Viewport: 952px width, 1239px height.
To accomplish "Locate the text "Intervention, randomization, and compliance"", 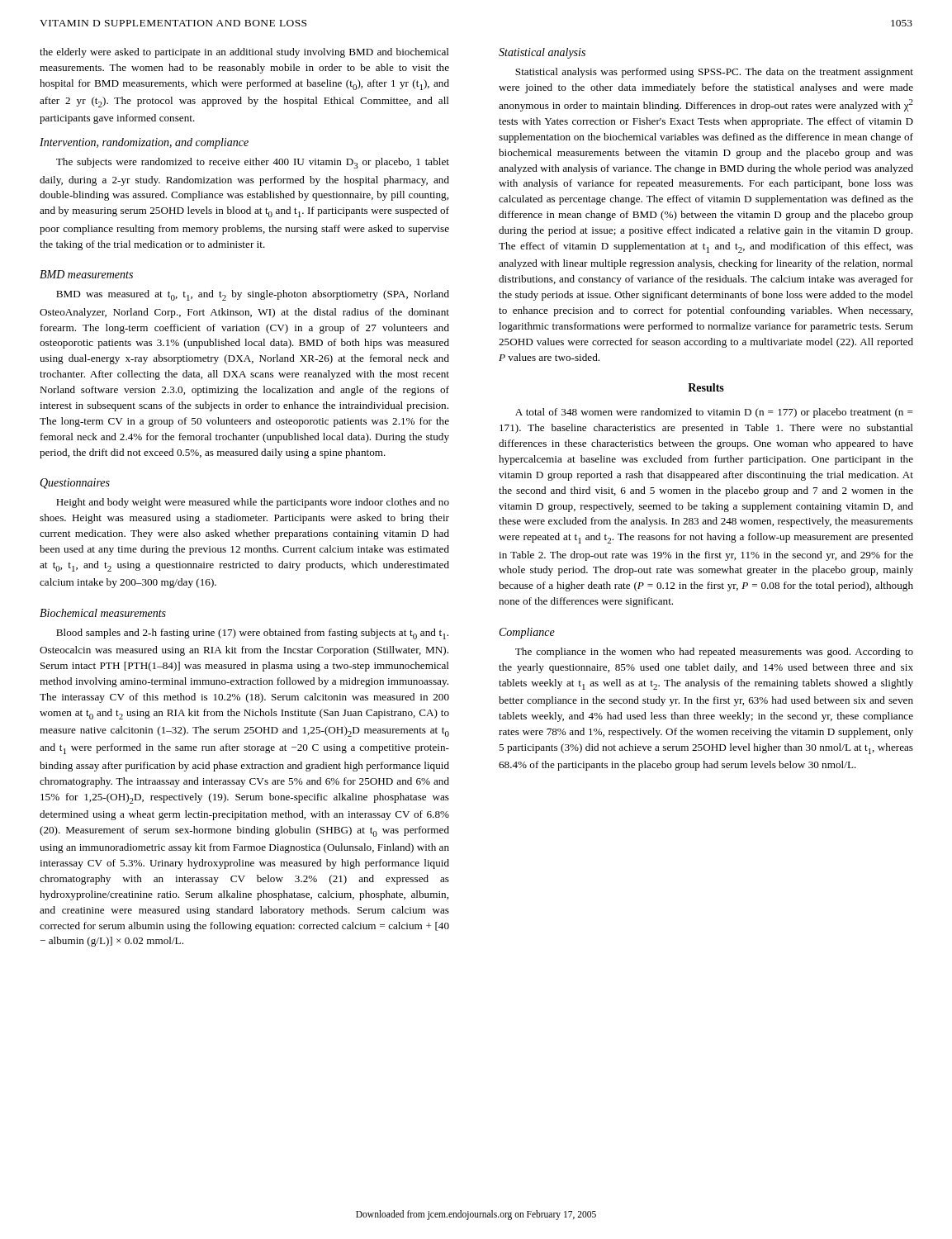I will [244, 143].
